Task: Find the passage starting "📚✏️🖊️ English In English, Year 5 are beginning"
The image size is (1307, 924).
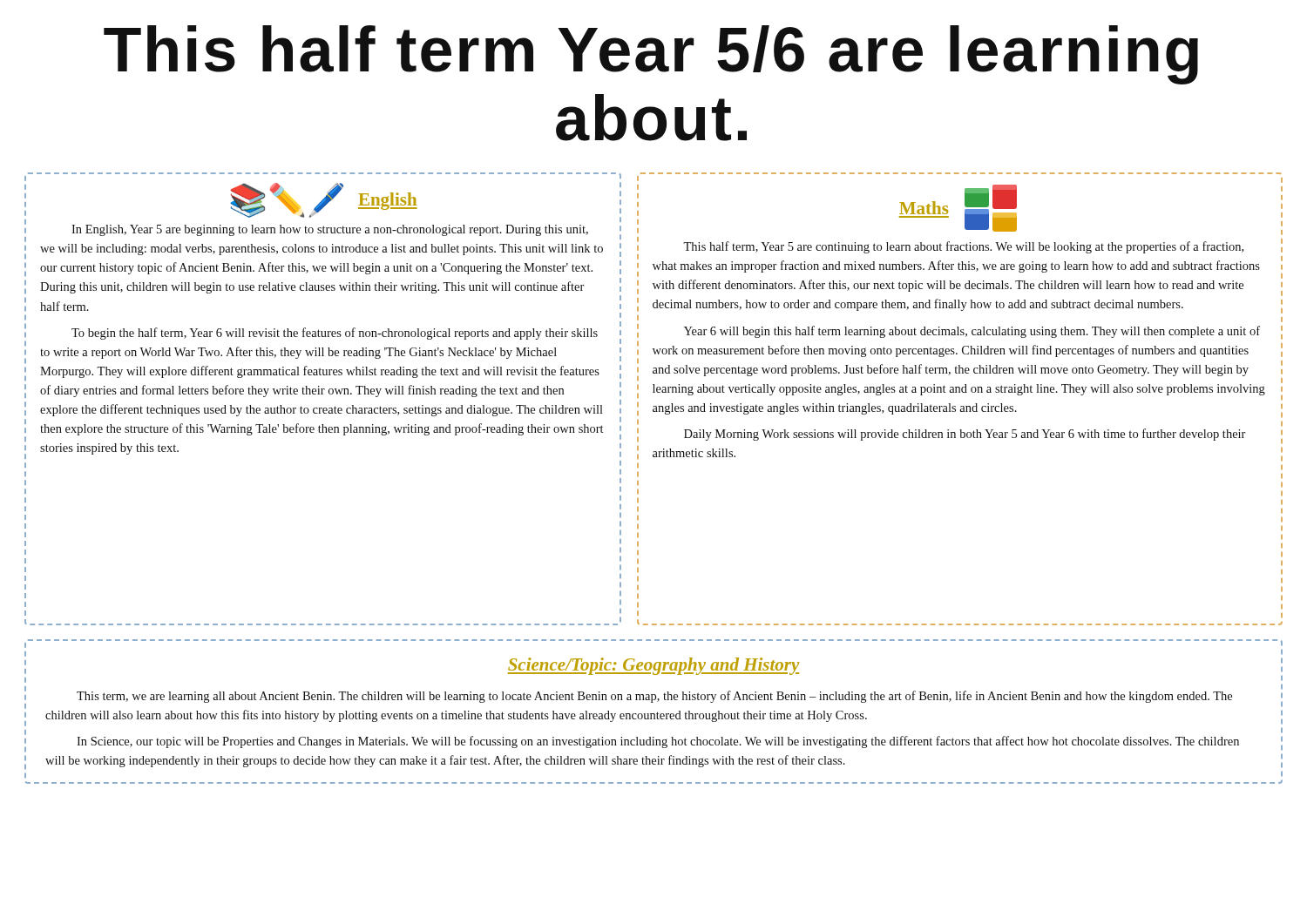Action: coord(323,320)
